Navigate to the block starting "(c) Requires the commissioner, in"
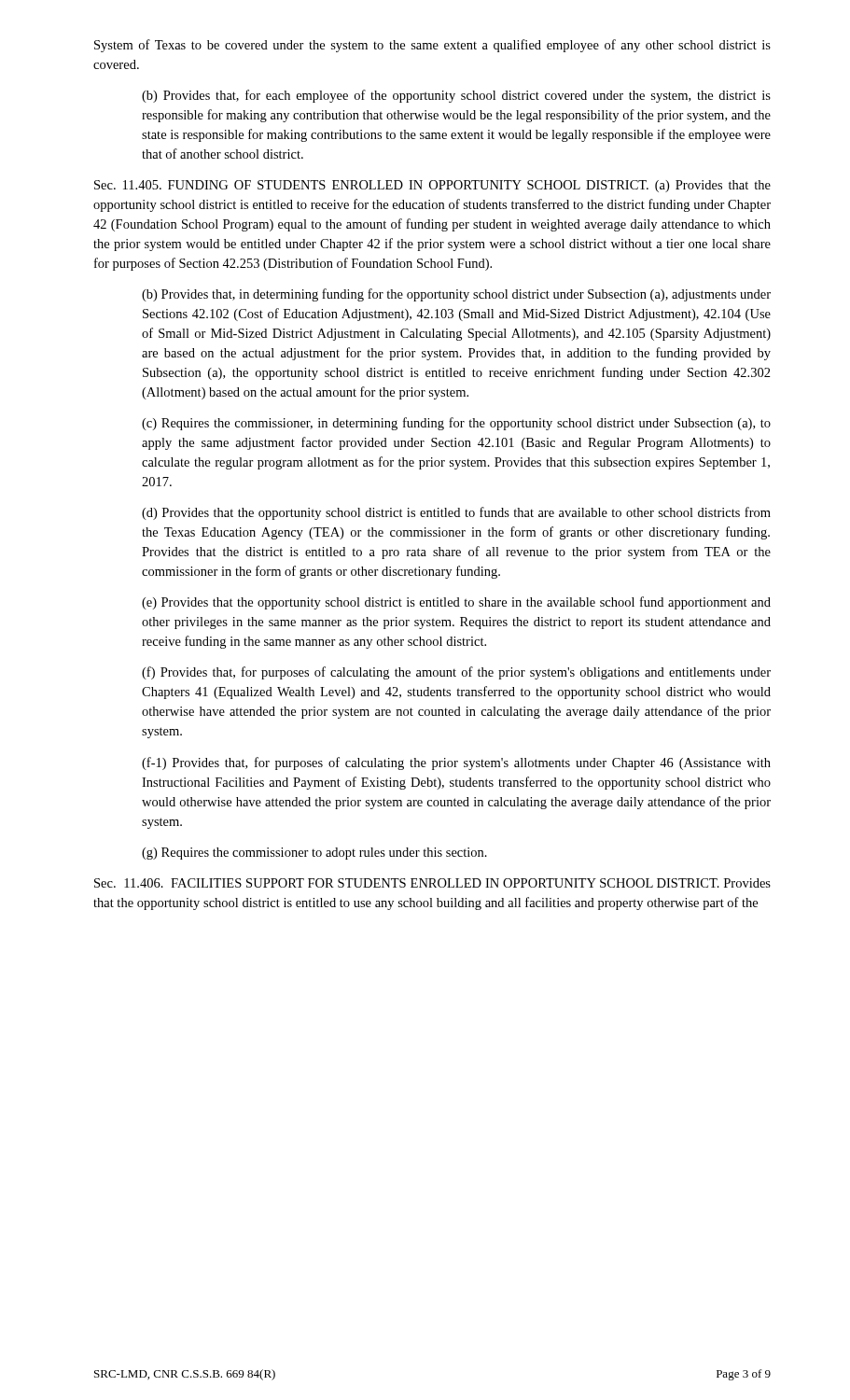Viewport: 850px width, 1400px height. [456, 452]
